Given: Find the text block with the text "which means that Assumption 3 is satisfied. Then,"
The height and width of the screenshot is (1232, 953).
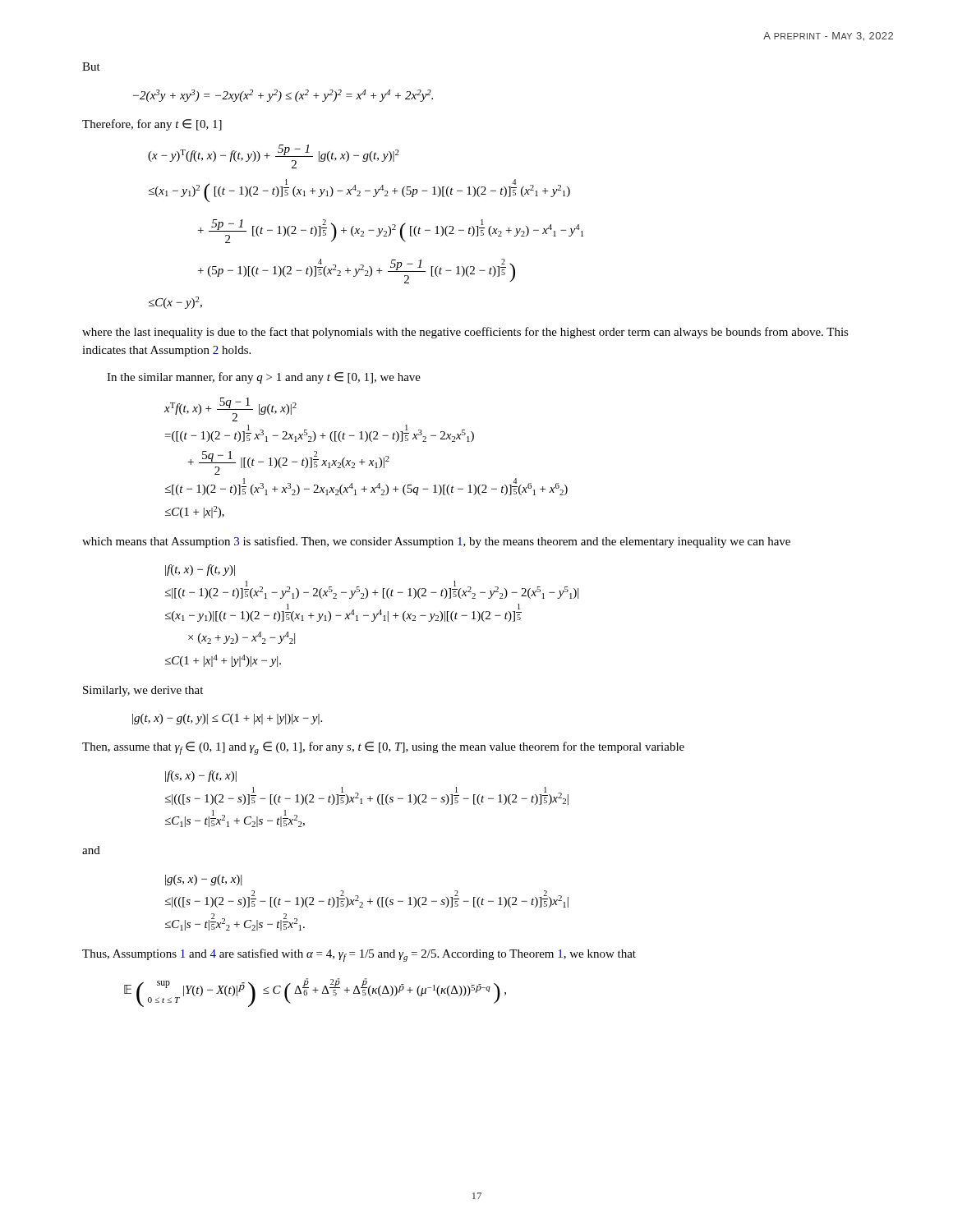Looking at the screenshot, I should click(x=436, y=541).
